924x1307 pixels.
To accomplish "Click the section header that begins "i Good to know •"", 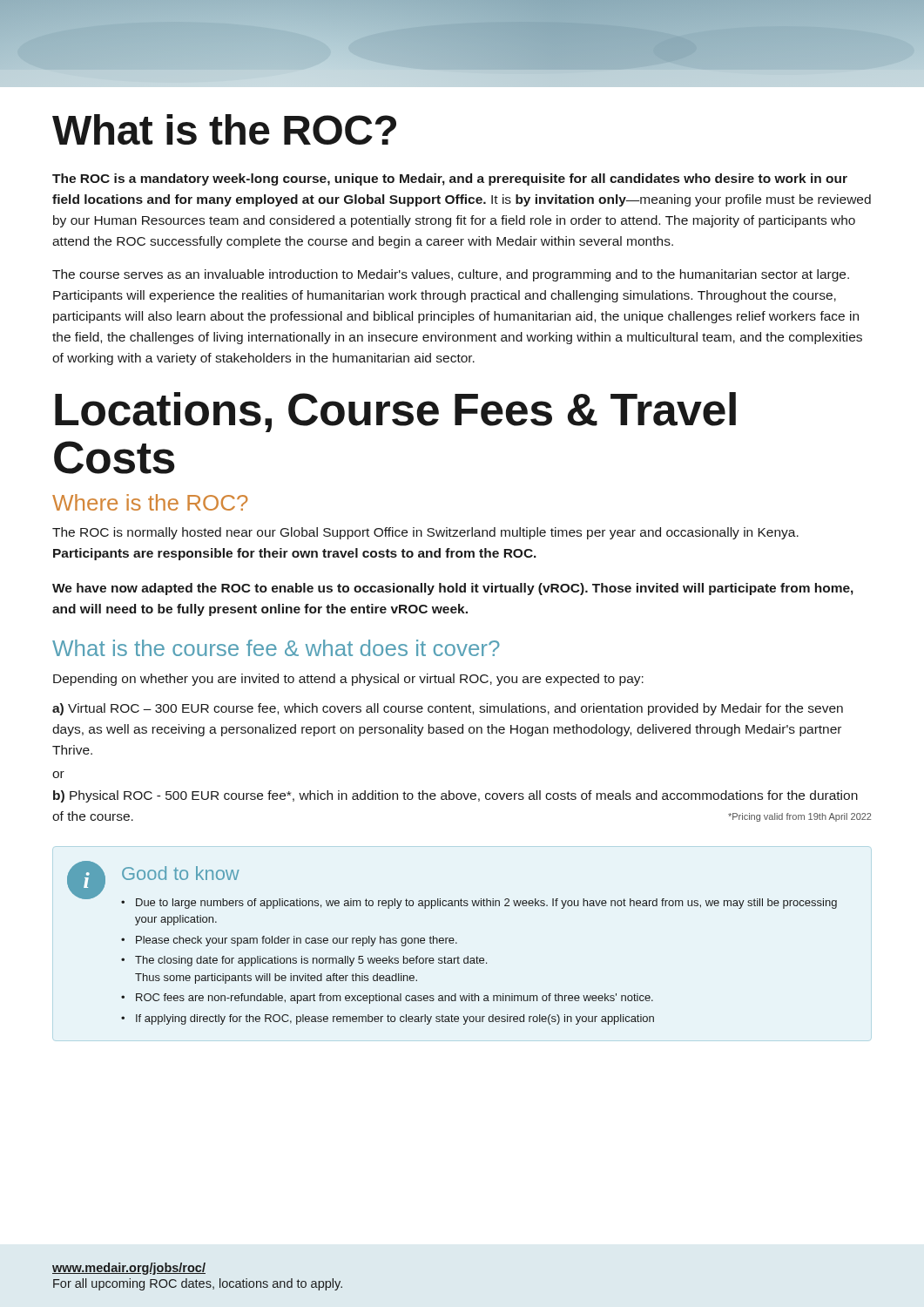I will click(x=462, y=944).
